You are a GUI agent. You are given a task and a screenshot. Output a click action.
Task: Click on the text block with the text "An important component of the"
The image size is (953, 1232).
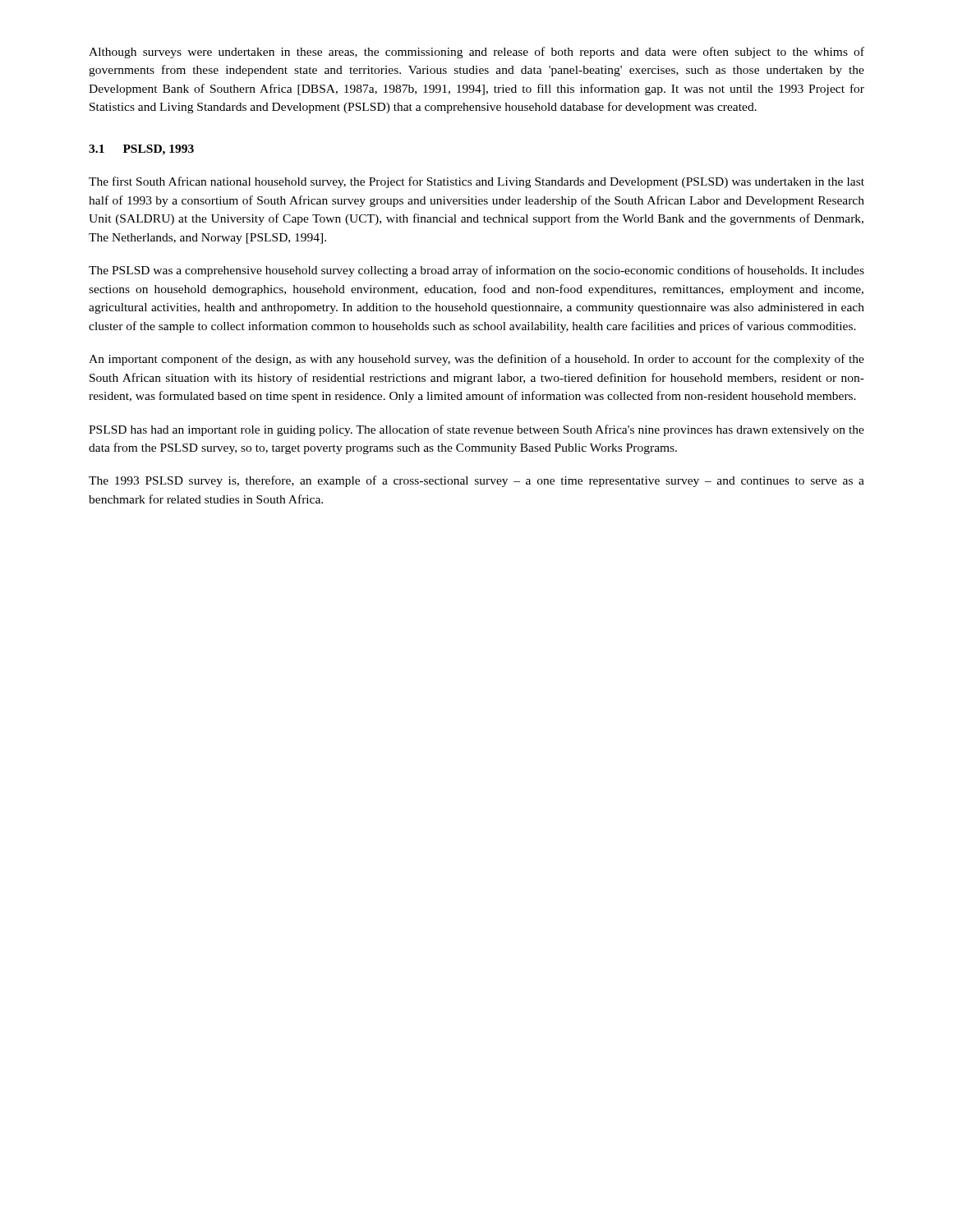coord(476,377)
